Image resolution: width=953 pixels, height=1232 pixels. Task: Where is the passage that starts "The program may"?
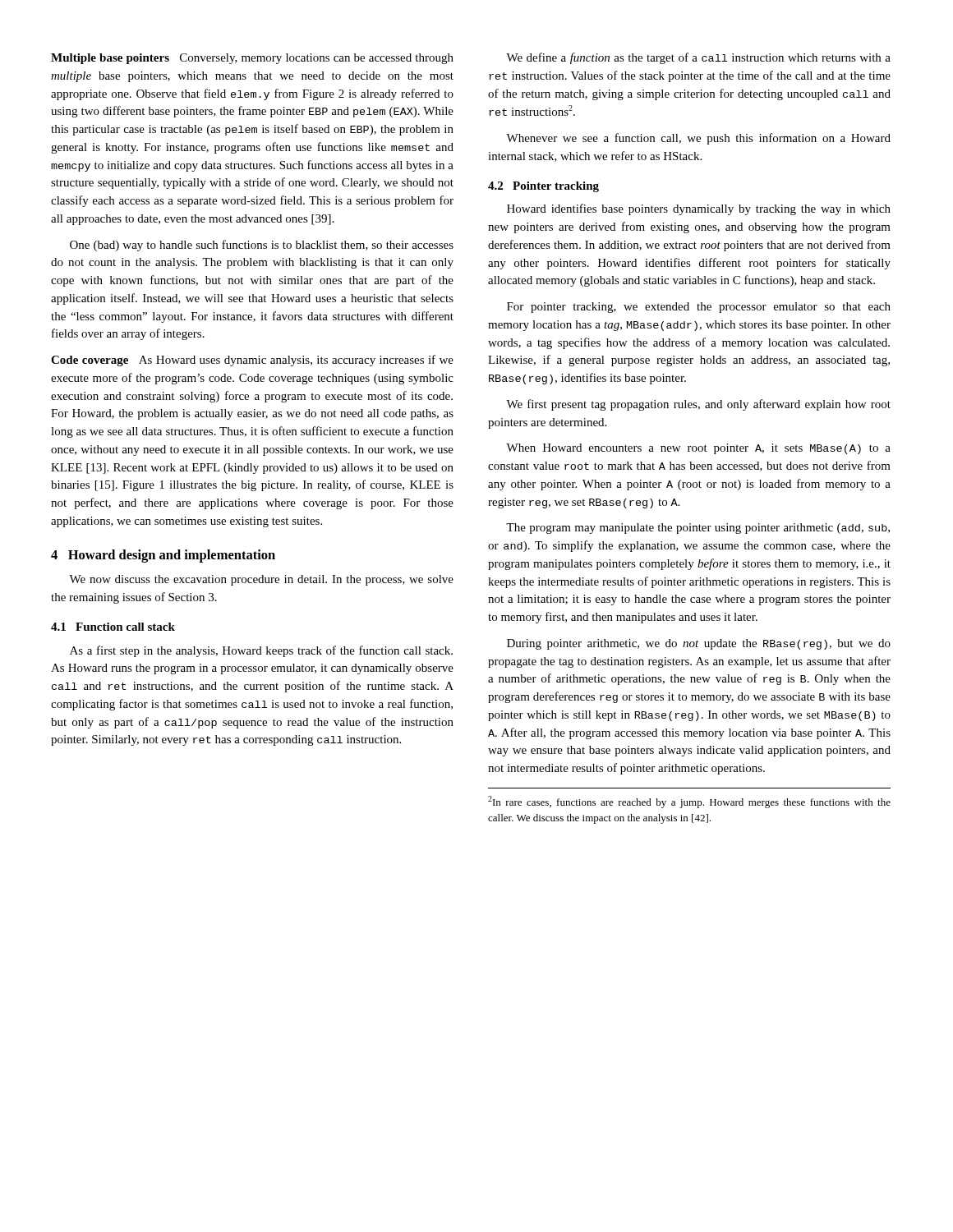[689, 573]
